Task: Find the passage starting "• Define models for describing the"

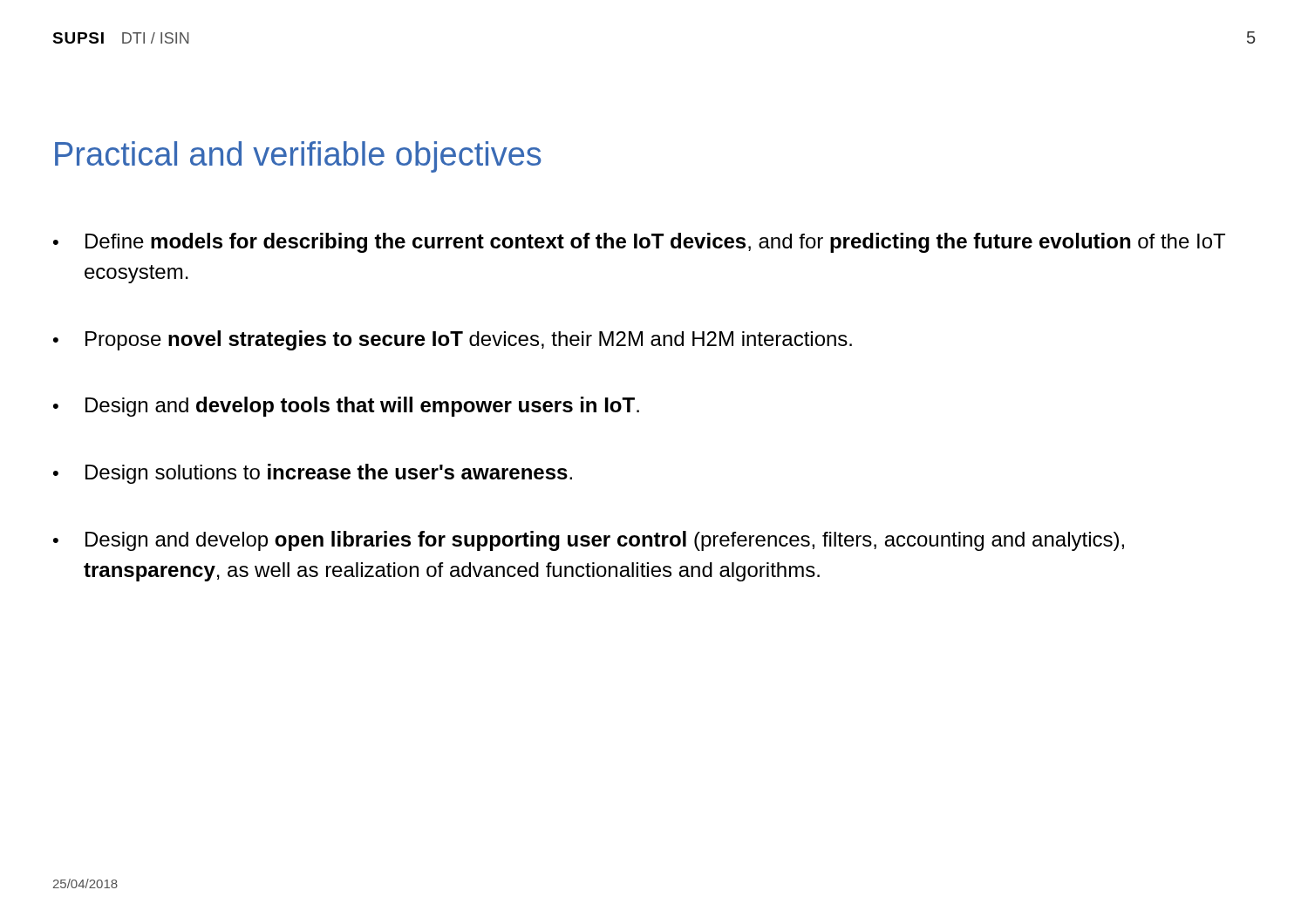Action: tap(645, 257)
